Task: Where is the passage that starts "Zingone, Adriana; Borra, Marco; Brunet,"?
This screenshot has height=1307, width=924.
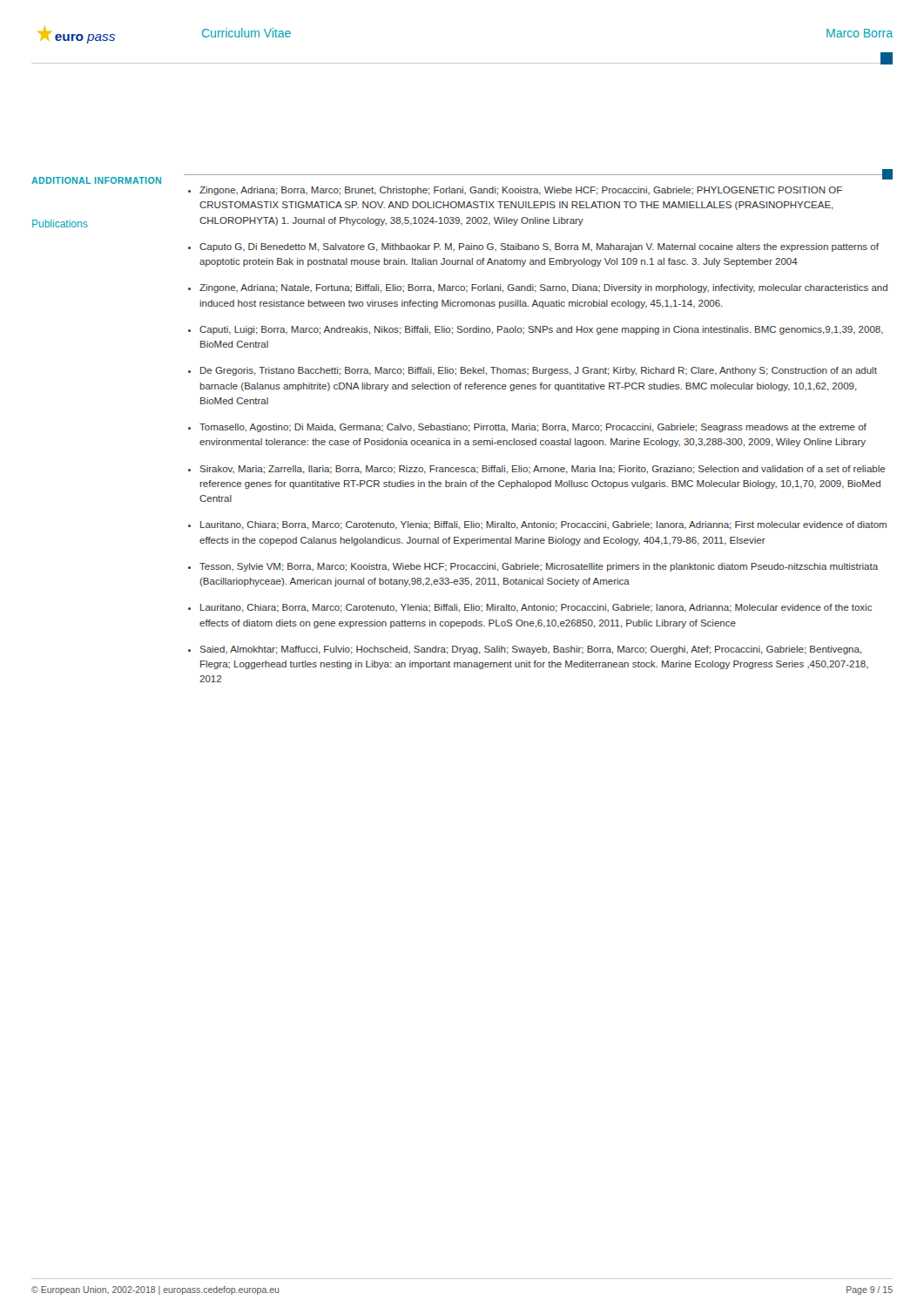Action: point(546,206)
